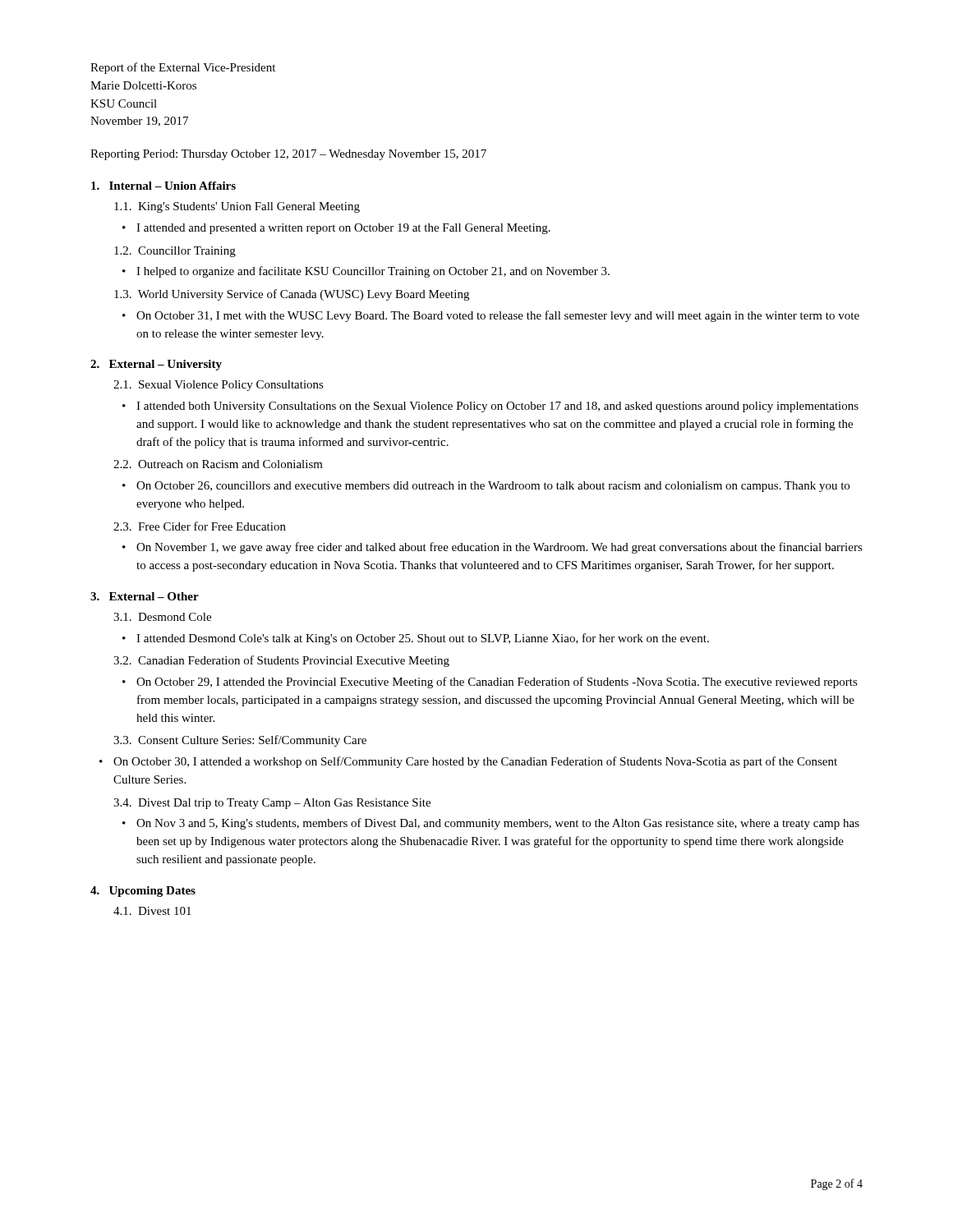Find the list item that says "I attended both University Consultations on the"
Image resolution: width=953 pixels, height=1232 pixels.
click(497, 424)
